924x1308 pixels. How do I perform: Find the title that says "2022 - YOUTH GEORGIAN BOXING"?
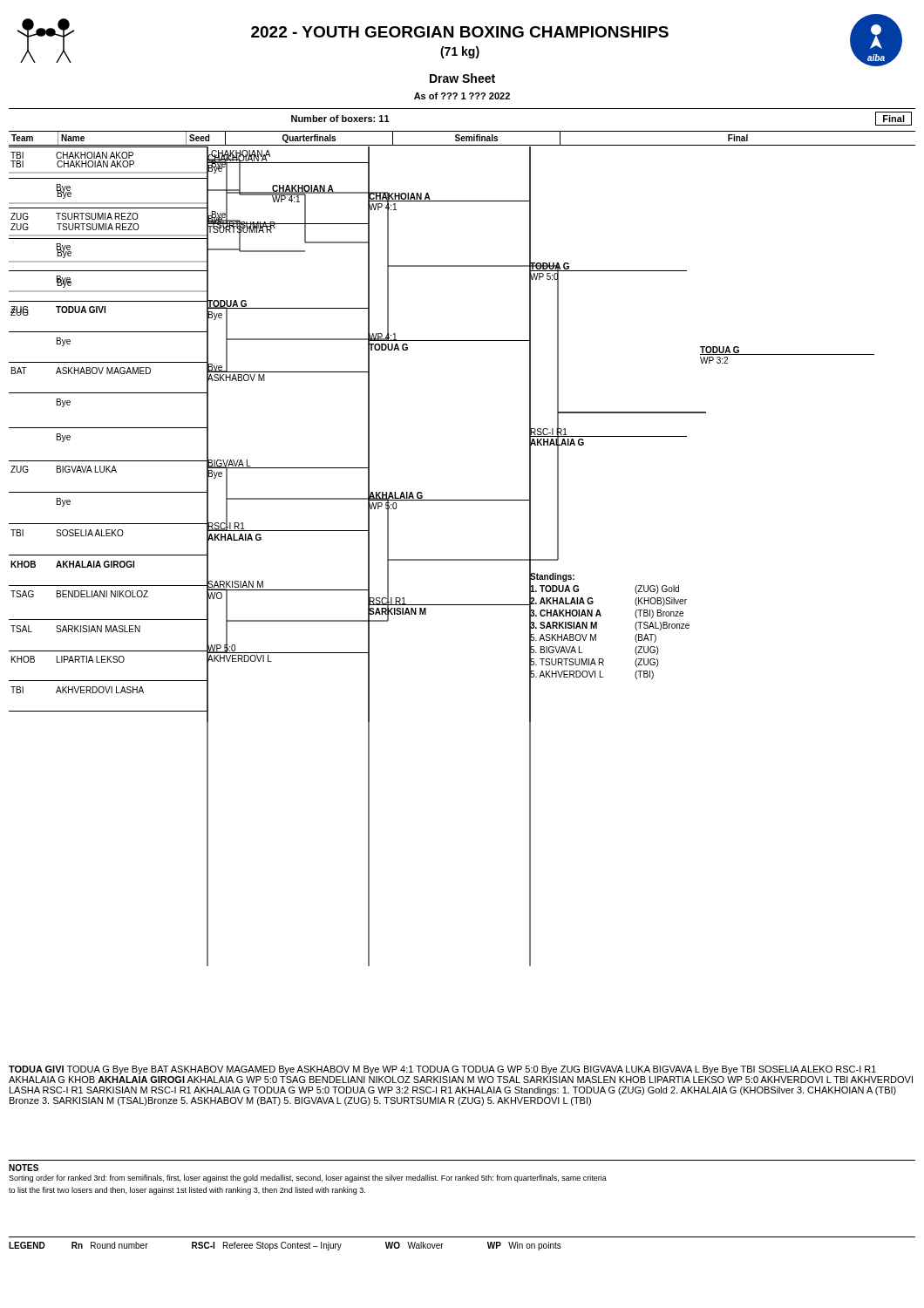click(460, 31)
